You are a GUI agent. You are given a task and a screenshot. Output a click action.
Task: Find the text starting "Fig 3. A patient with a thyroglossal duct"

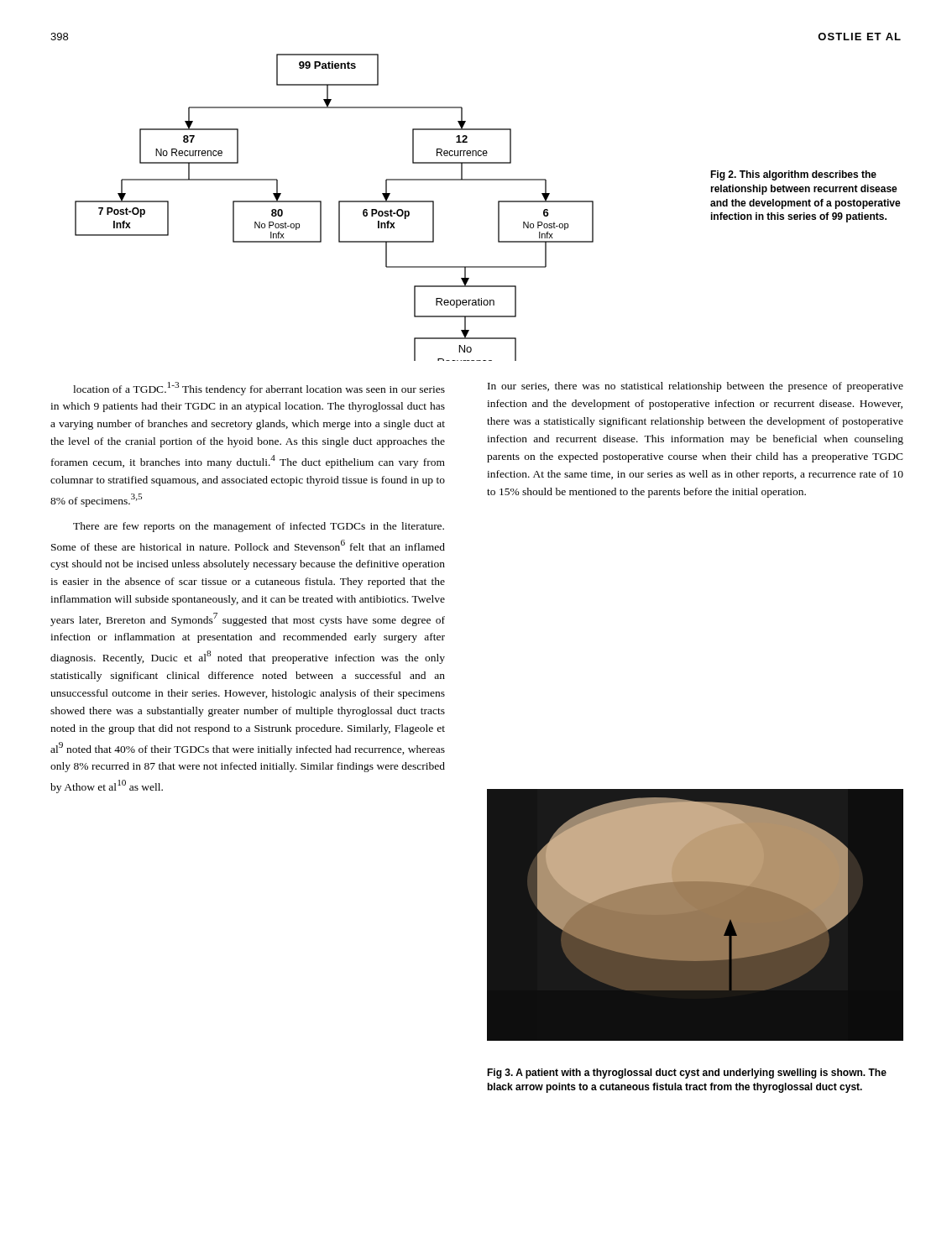click(687, 1080)
